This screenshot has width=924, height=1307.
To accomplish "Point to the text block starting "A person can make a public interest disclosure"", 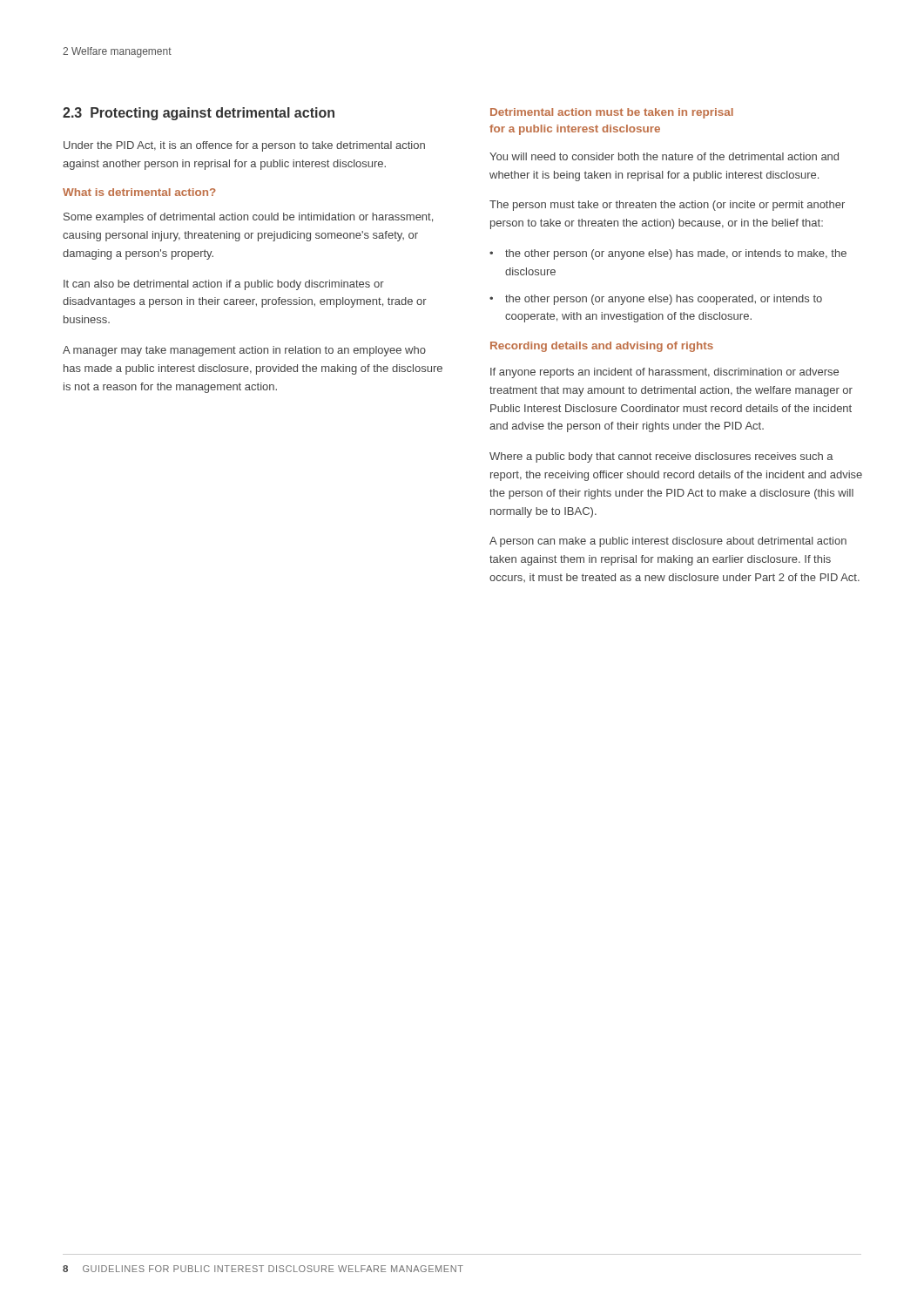I will [x=675, y=559].
